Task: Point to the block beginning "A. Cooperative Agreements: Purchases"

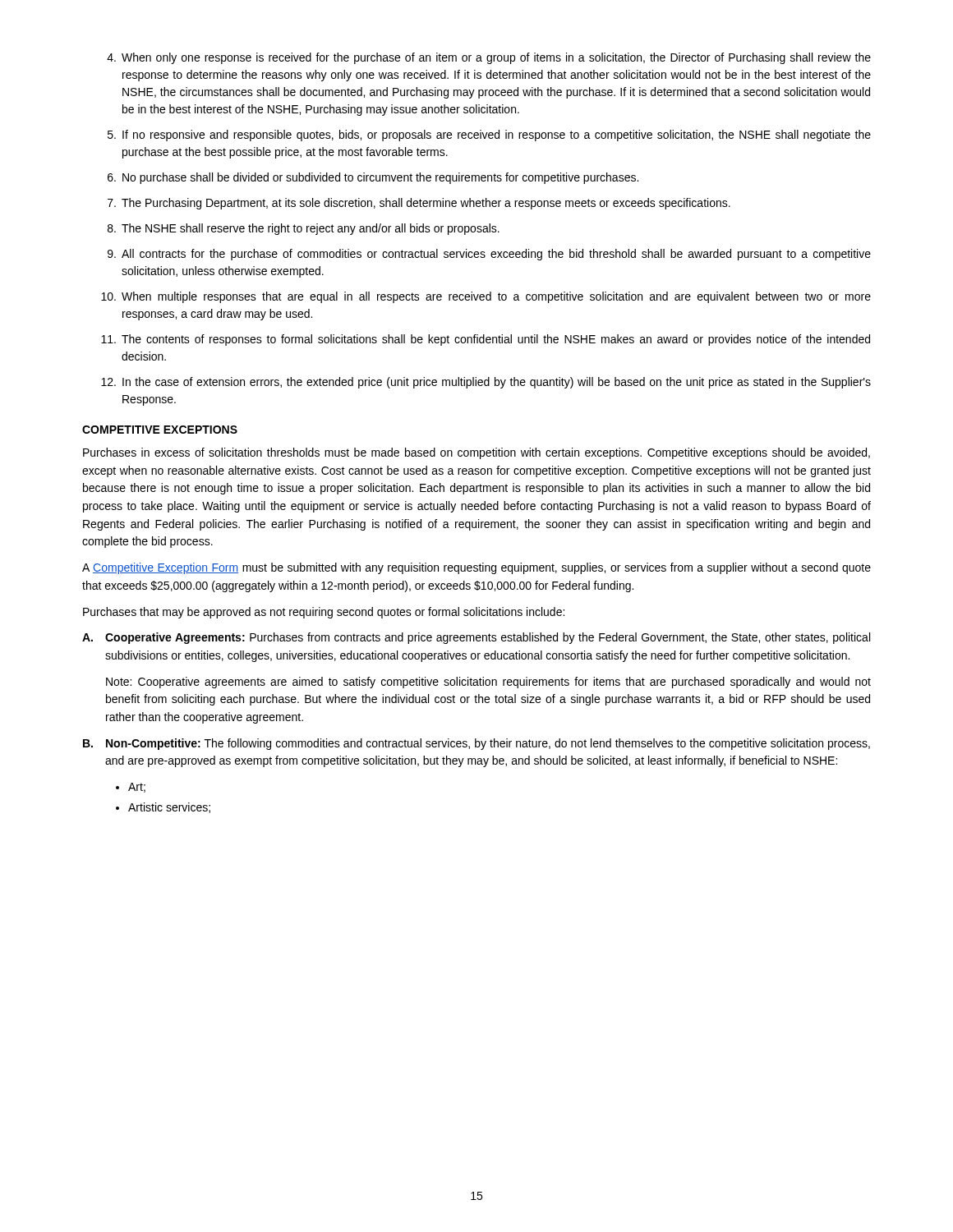Action: click(x=476, y=647)
